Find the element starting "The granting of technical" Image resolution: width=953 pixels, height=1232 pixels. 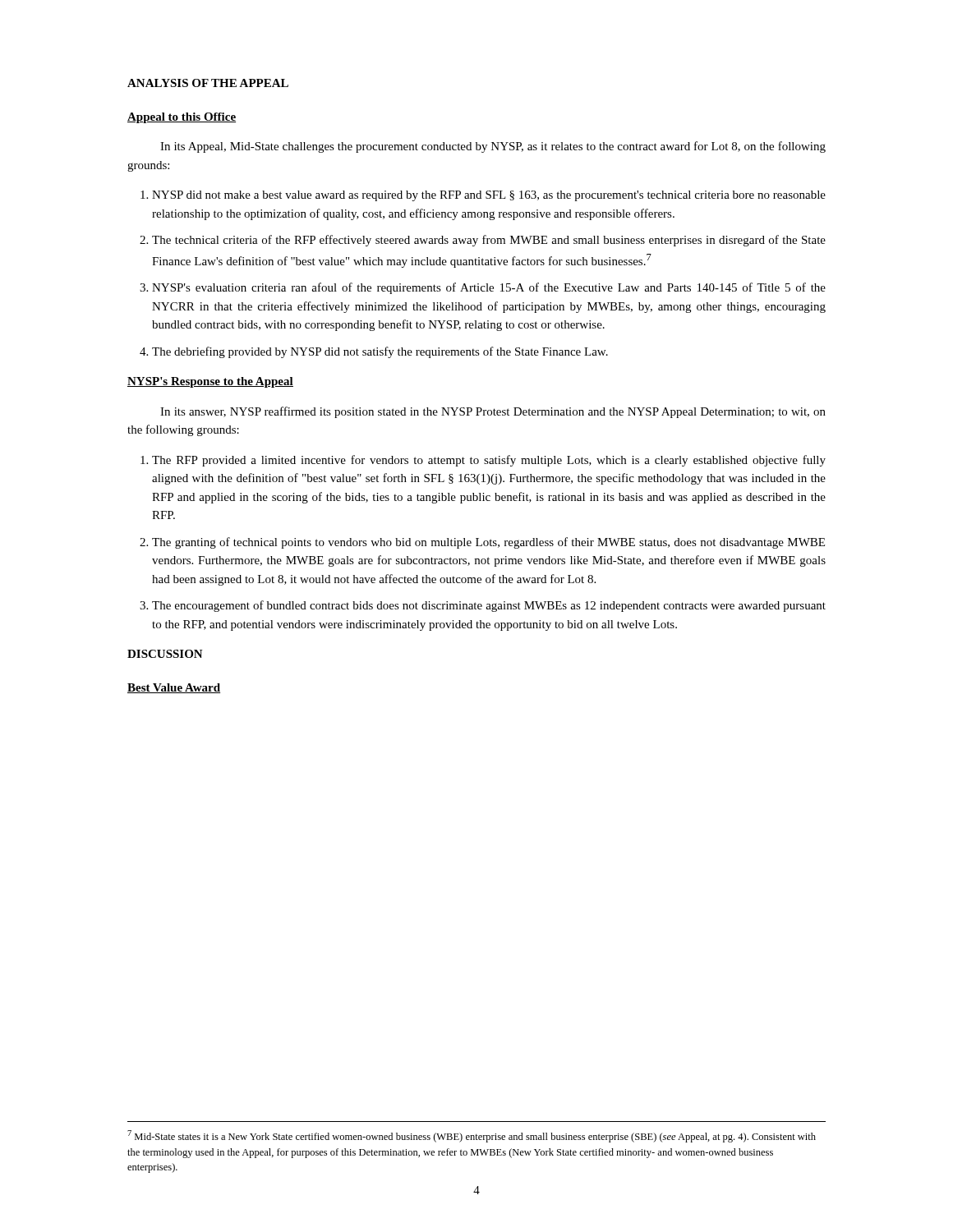point(489,560)
